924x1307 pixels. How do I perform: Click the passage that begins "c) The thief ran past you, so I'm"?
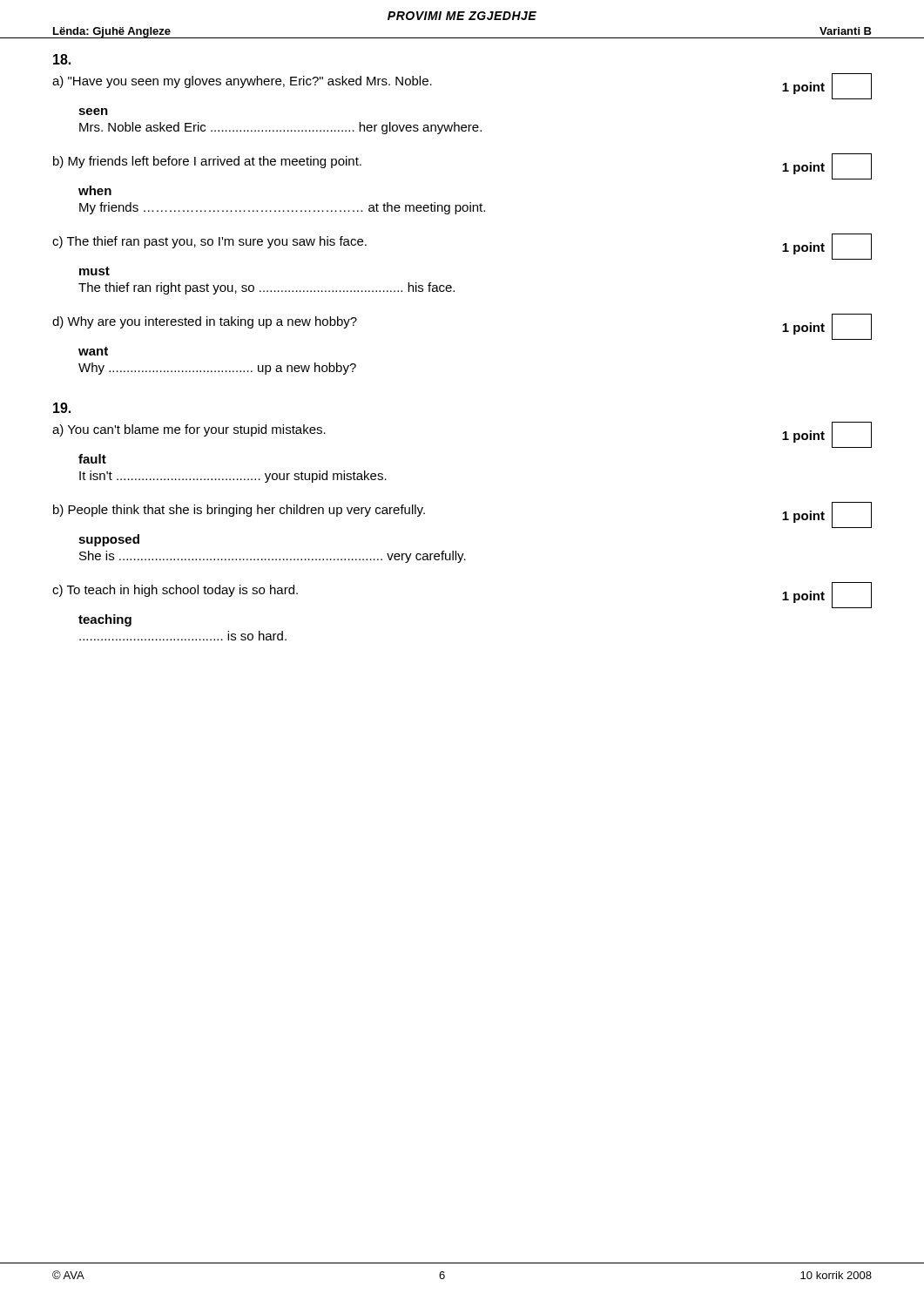pyautogui.click(x=210, y=241)
